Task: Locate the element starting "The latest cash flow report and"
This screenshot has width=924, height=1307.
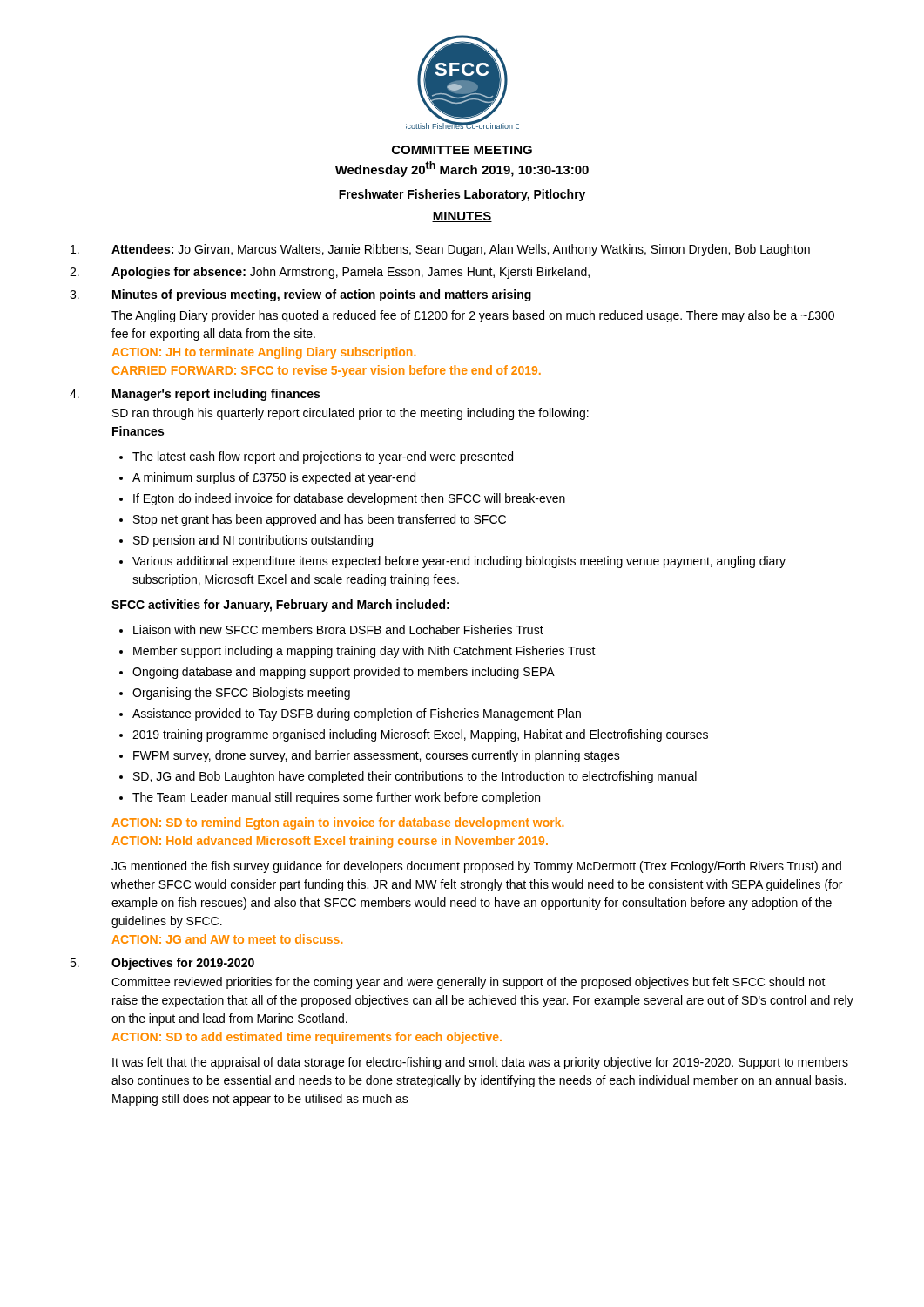Action: point(323,457)
